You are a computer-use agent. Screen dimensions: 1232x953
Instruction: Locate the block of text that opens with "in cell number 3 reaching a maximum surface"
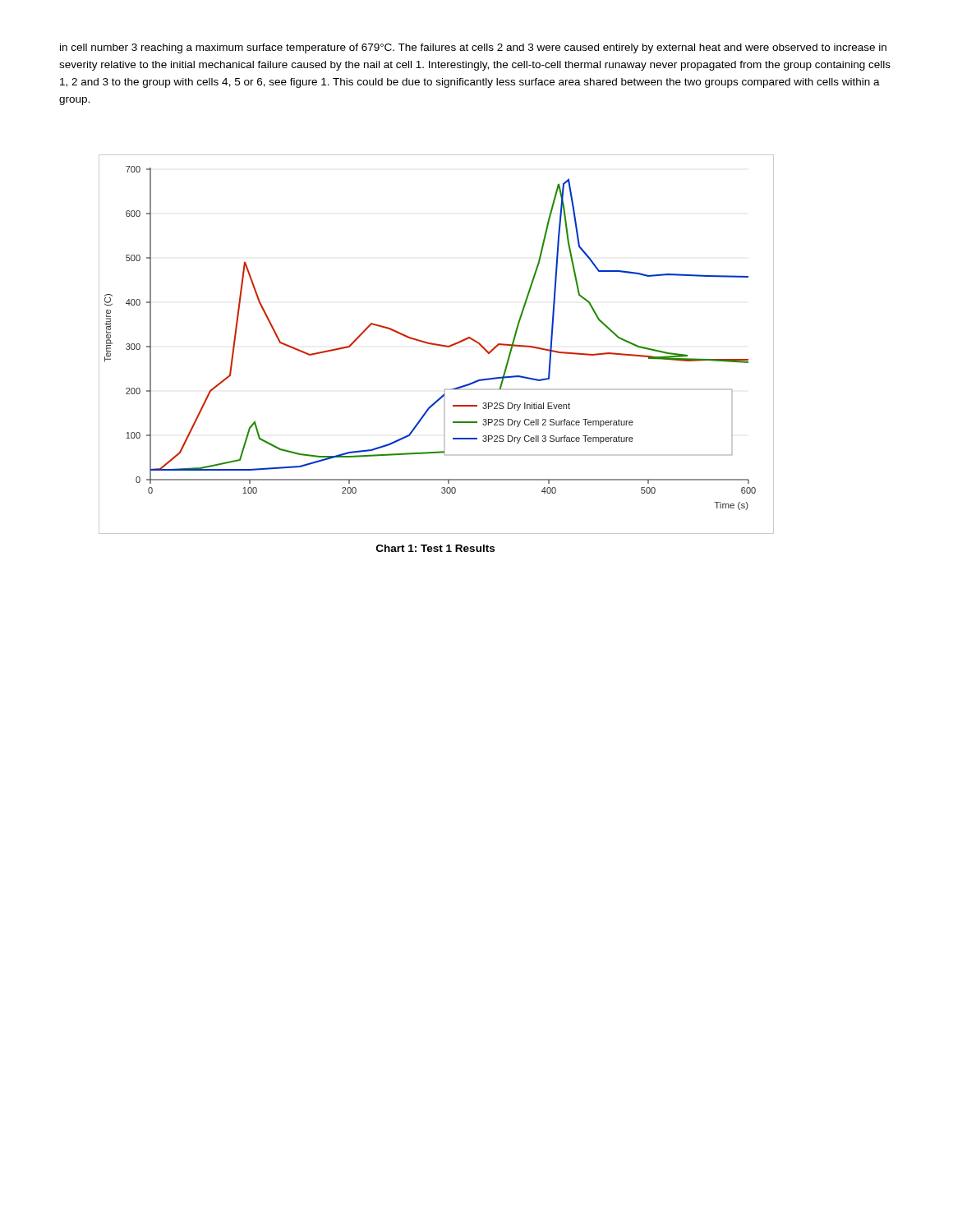coord(475,73)
